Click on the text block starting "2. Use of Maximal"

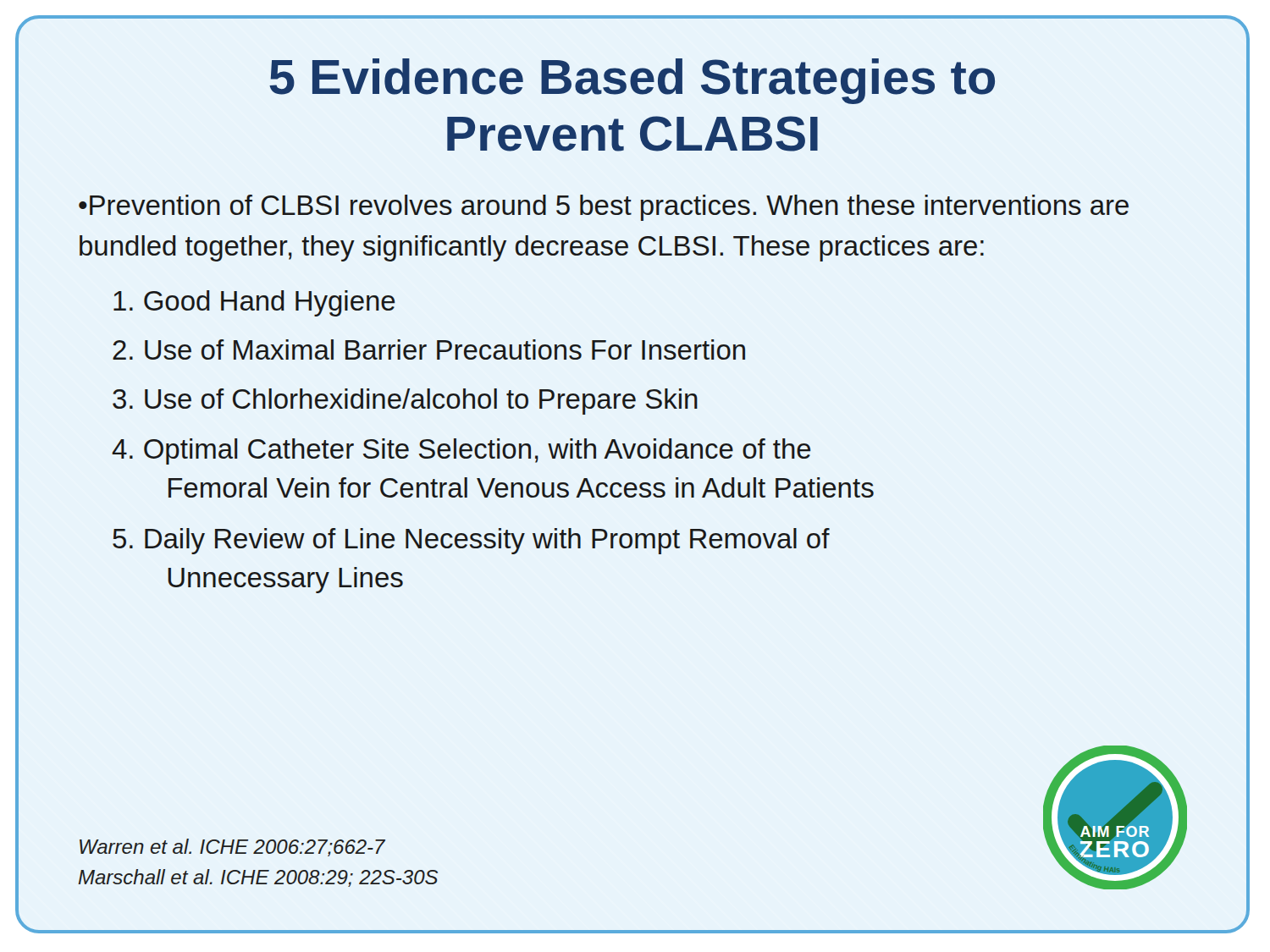(x=429, y=350)
